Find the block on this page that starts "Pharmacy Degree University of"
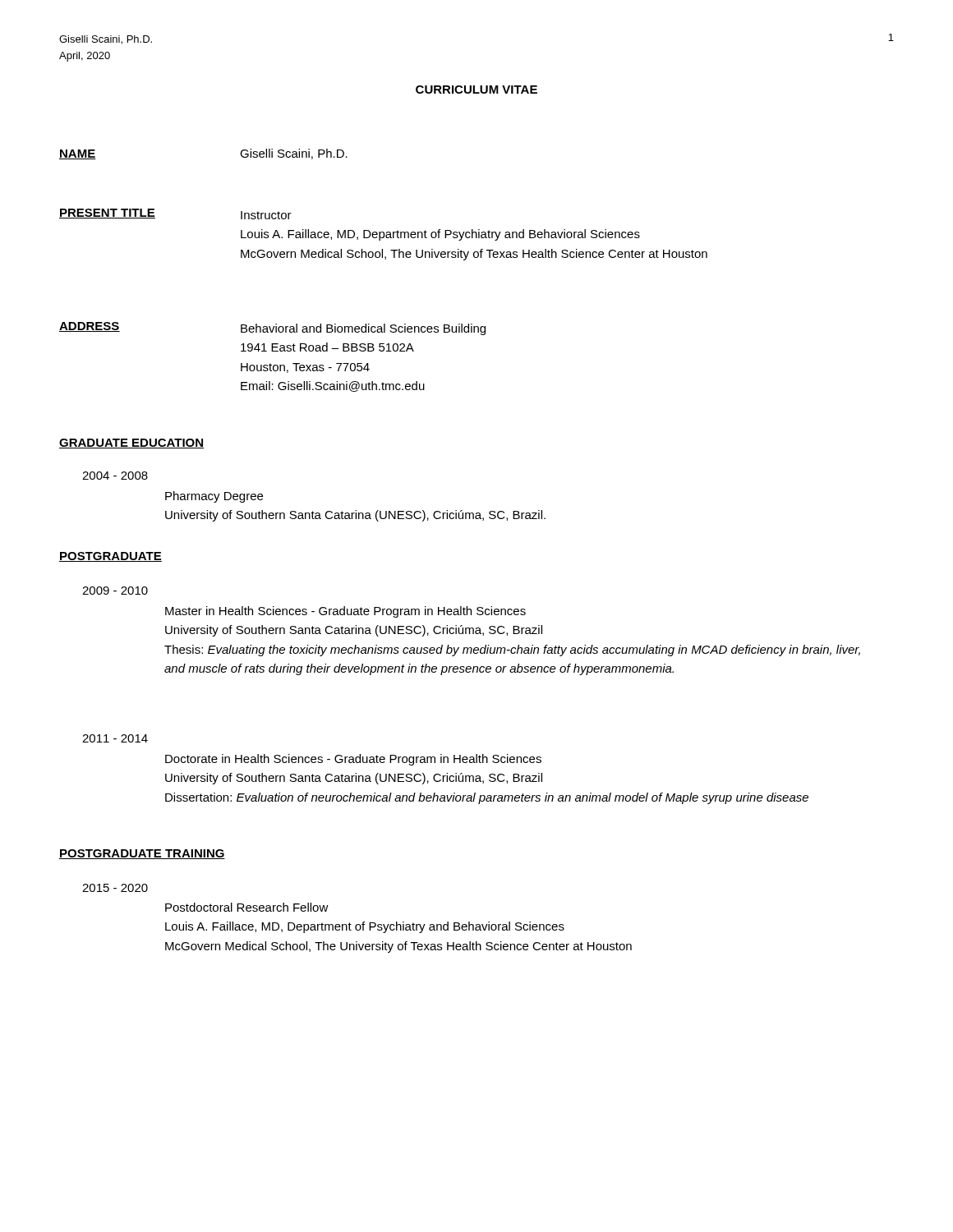This screenshot has height=1232, width=953. [355, 505]
